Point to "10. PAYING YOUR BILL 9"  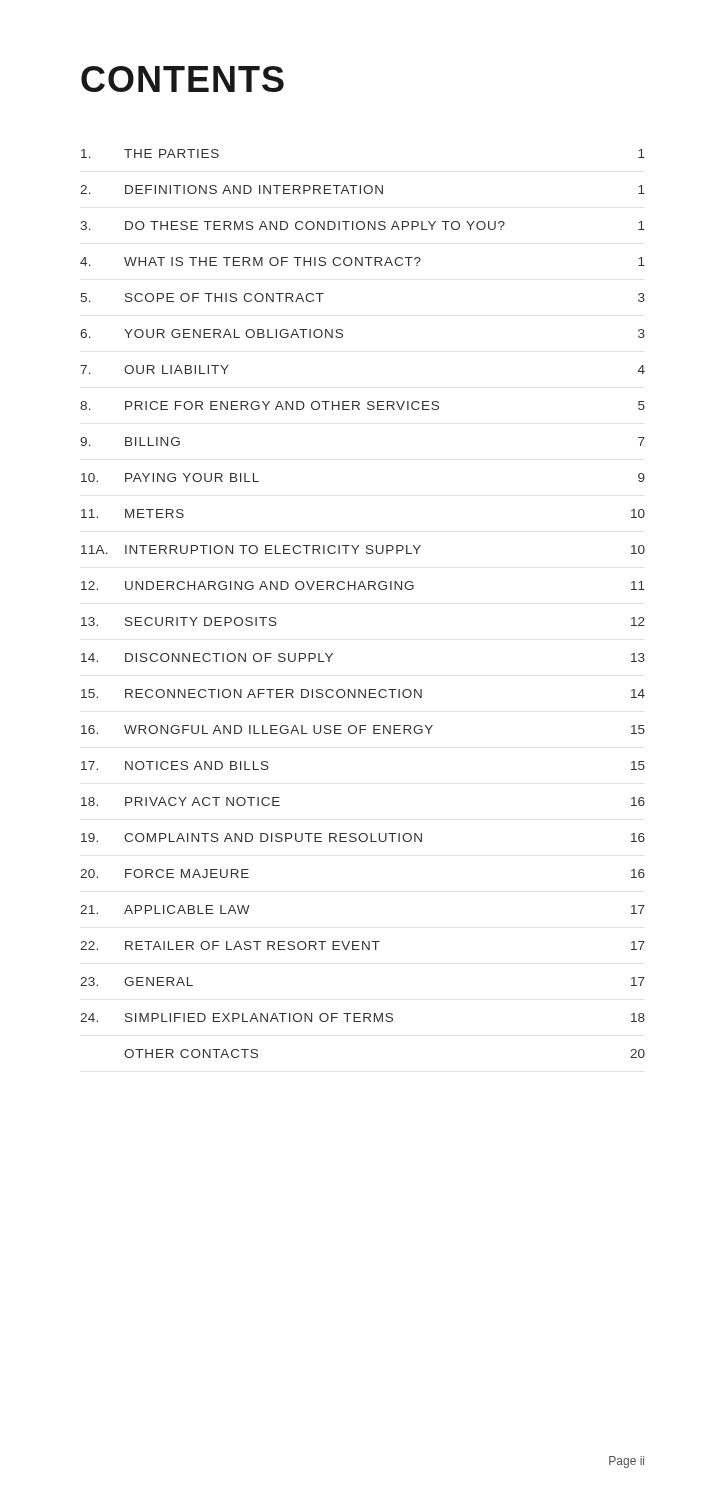point(186,478)
